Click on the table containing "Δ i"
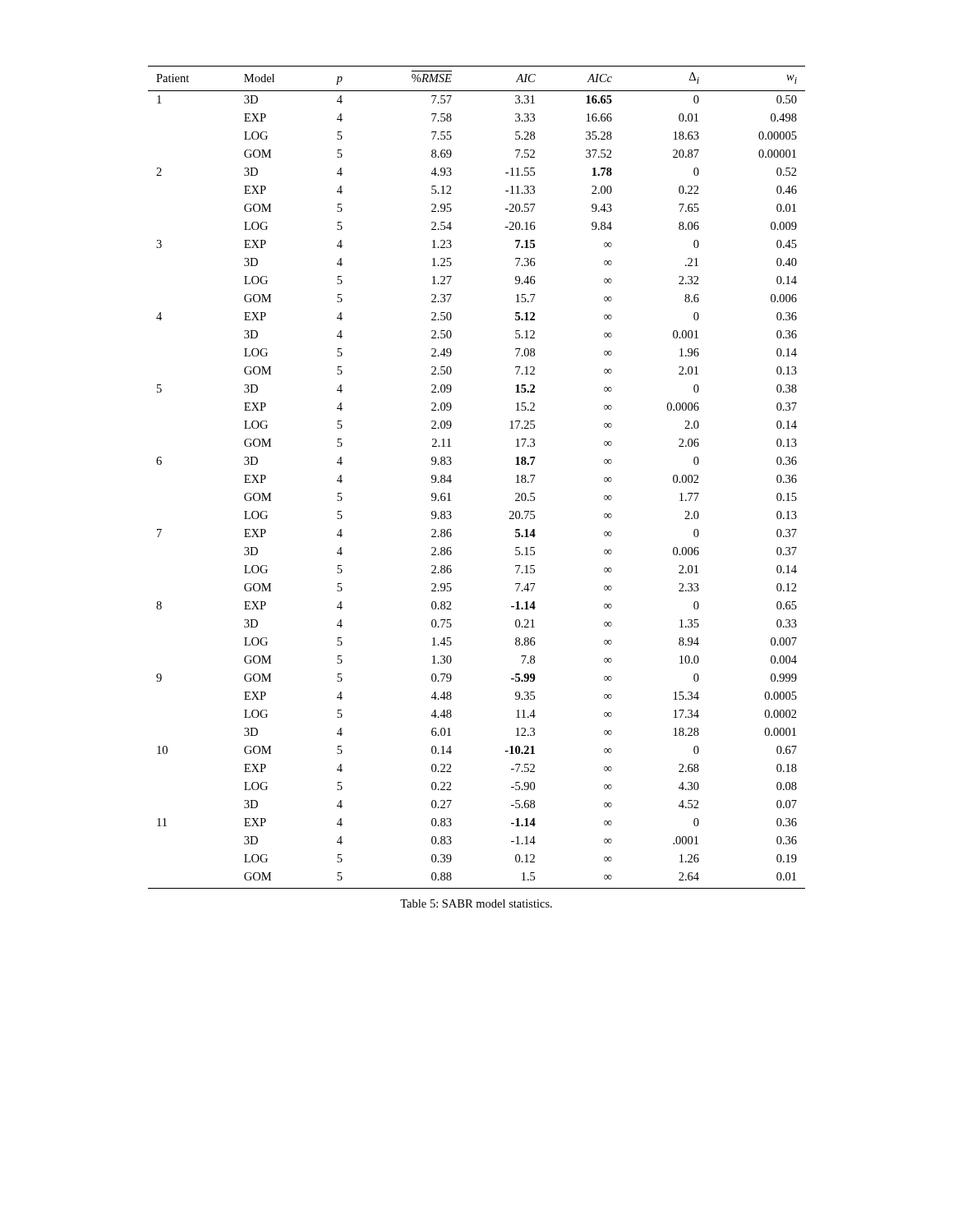Screen dimensions: 1232x953 476,477
